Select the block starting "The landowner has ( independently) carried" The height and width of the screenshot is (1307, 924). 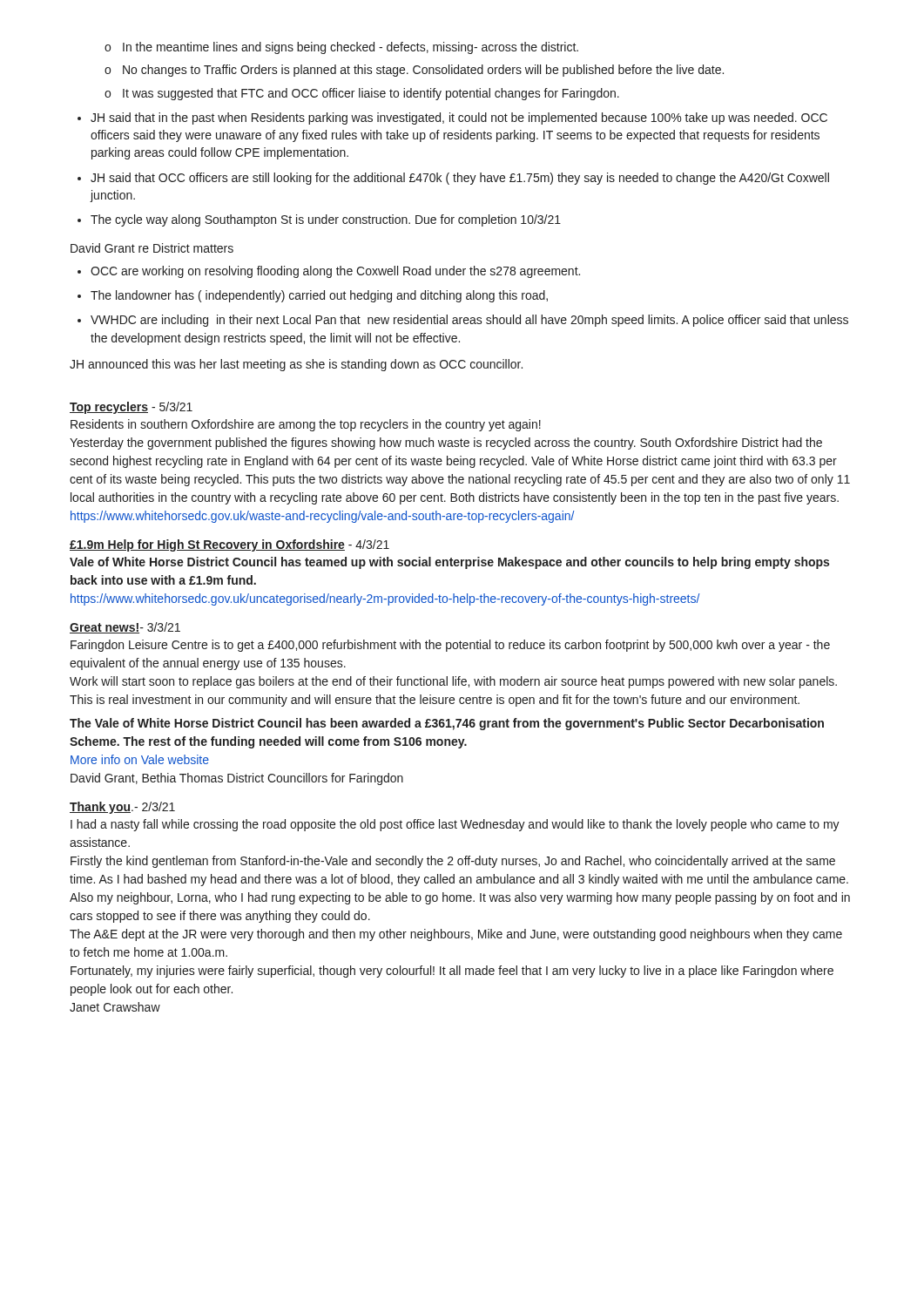pyautogui.click(x=462, y=295)
